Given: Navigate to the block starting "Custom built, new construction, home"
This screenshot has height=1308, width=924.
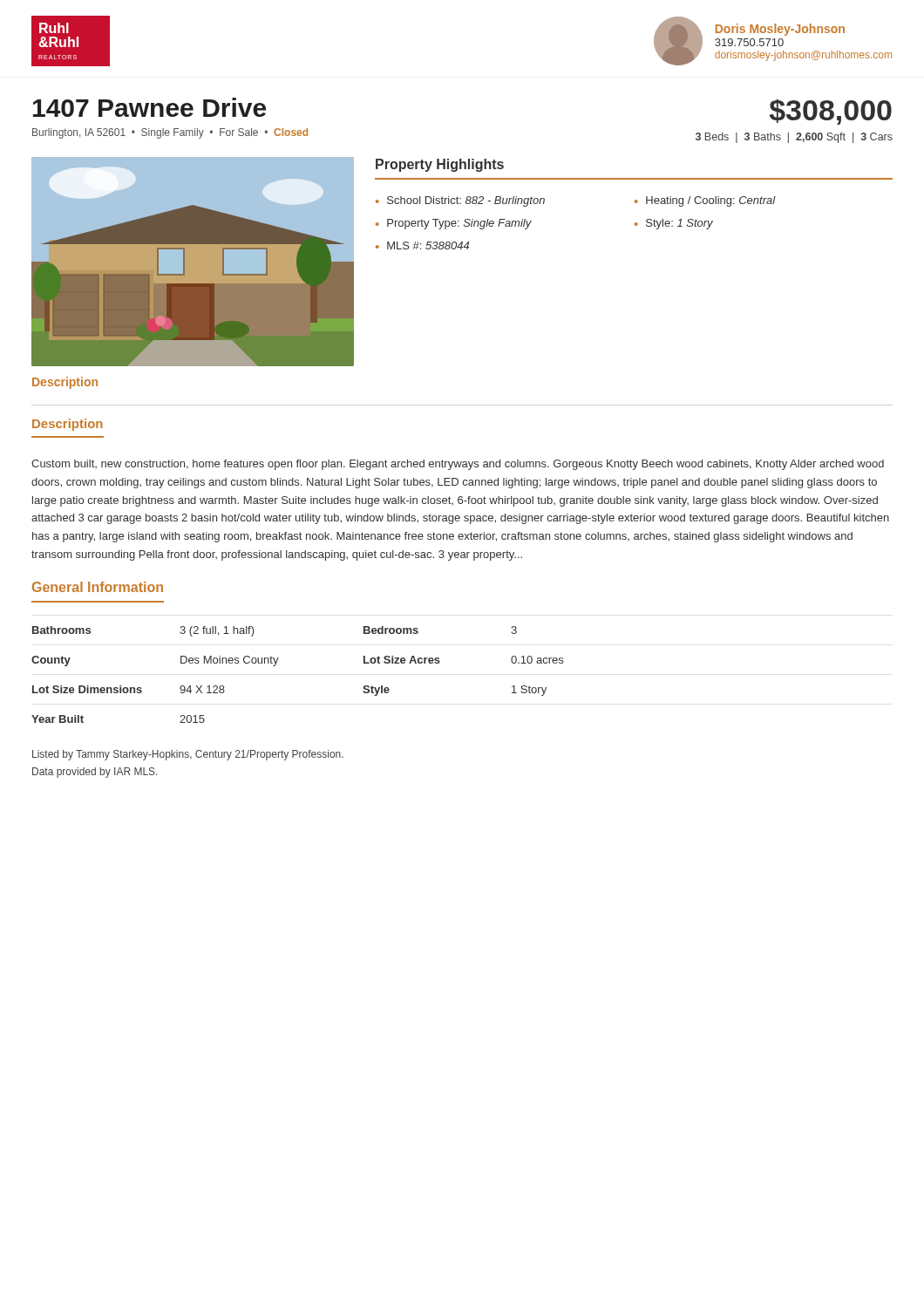Looking at the screenshot, I should [x=460, y=509].
